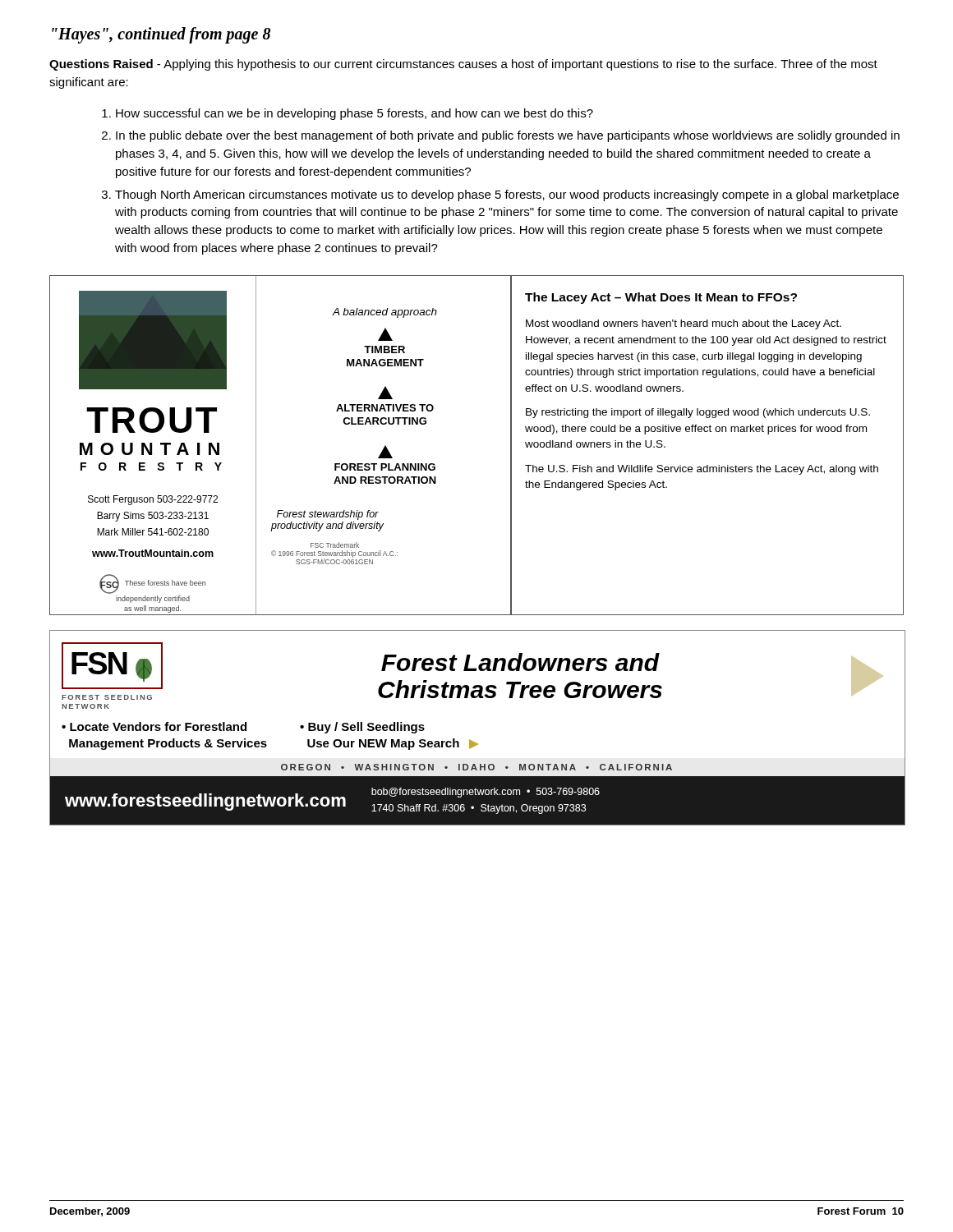The width and height of the screenshot is (953, 1232).
Task: Find the block on this page that starts "Though North American circumstances motivate us to develop"
Action: point(507,221)
